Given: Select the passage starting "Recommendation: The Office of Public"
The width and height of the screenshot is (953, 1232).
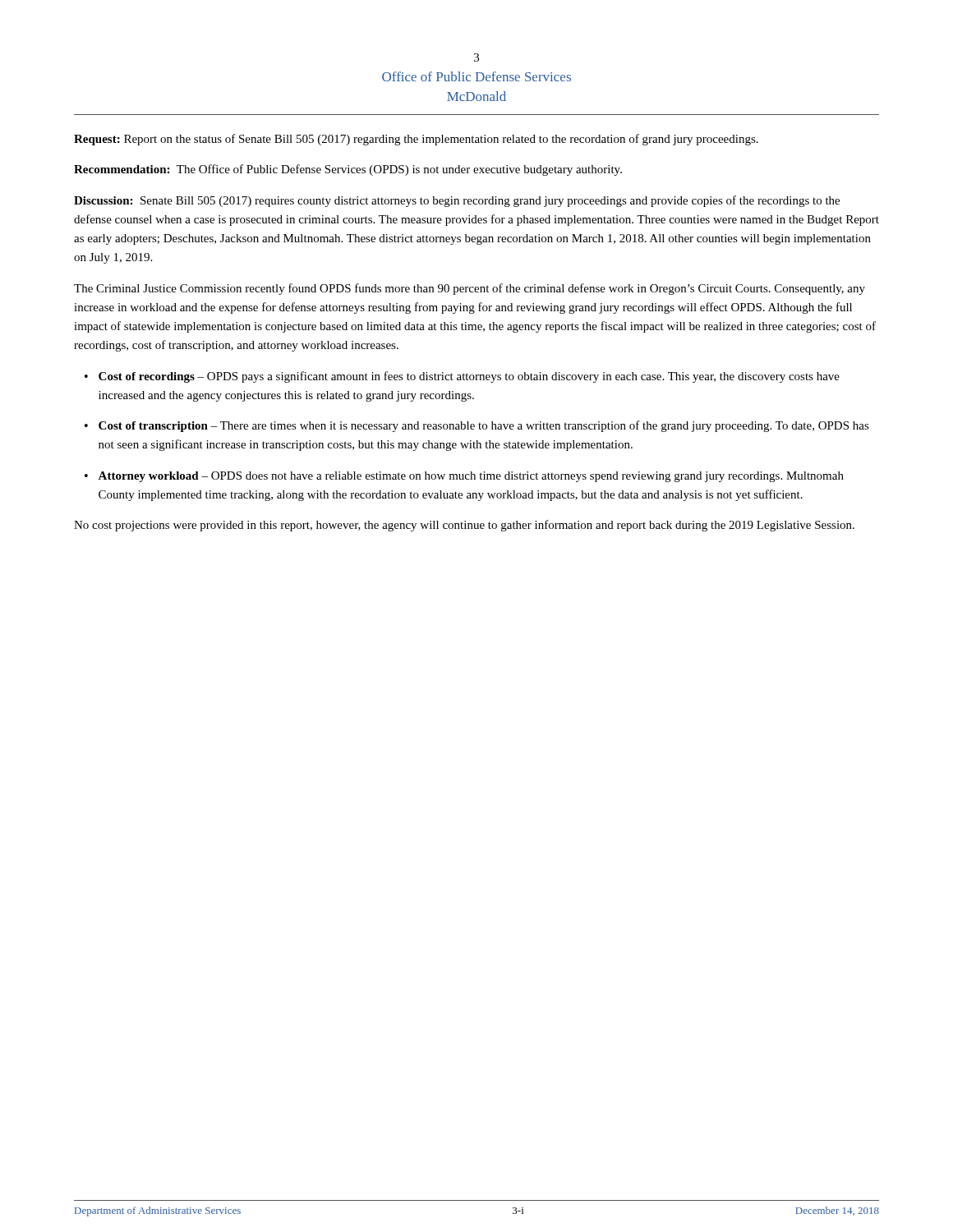Looking at the screenshot, I should click(348, 169).
